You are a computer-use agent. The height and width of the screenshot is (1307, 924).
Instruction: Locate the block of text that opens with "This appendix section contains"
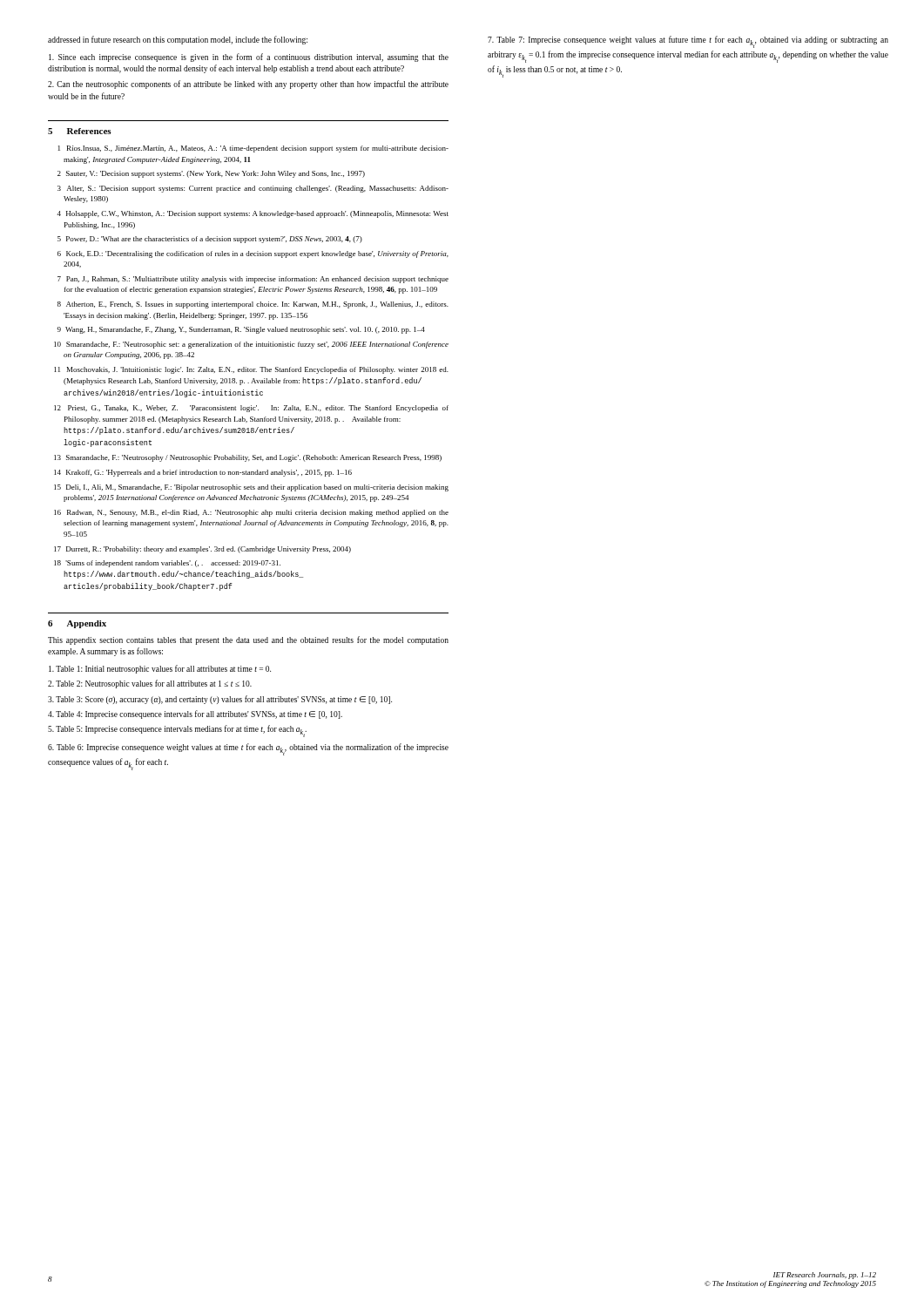pyautogui.click(x=248, y=647)
